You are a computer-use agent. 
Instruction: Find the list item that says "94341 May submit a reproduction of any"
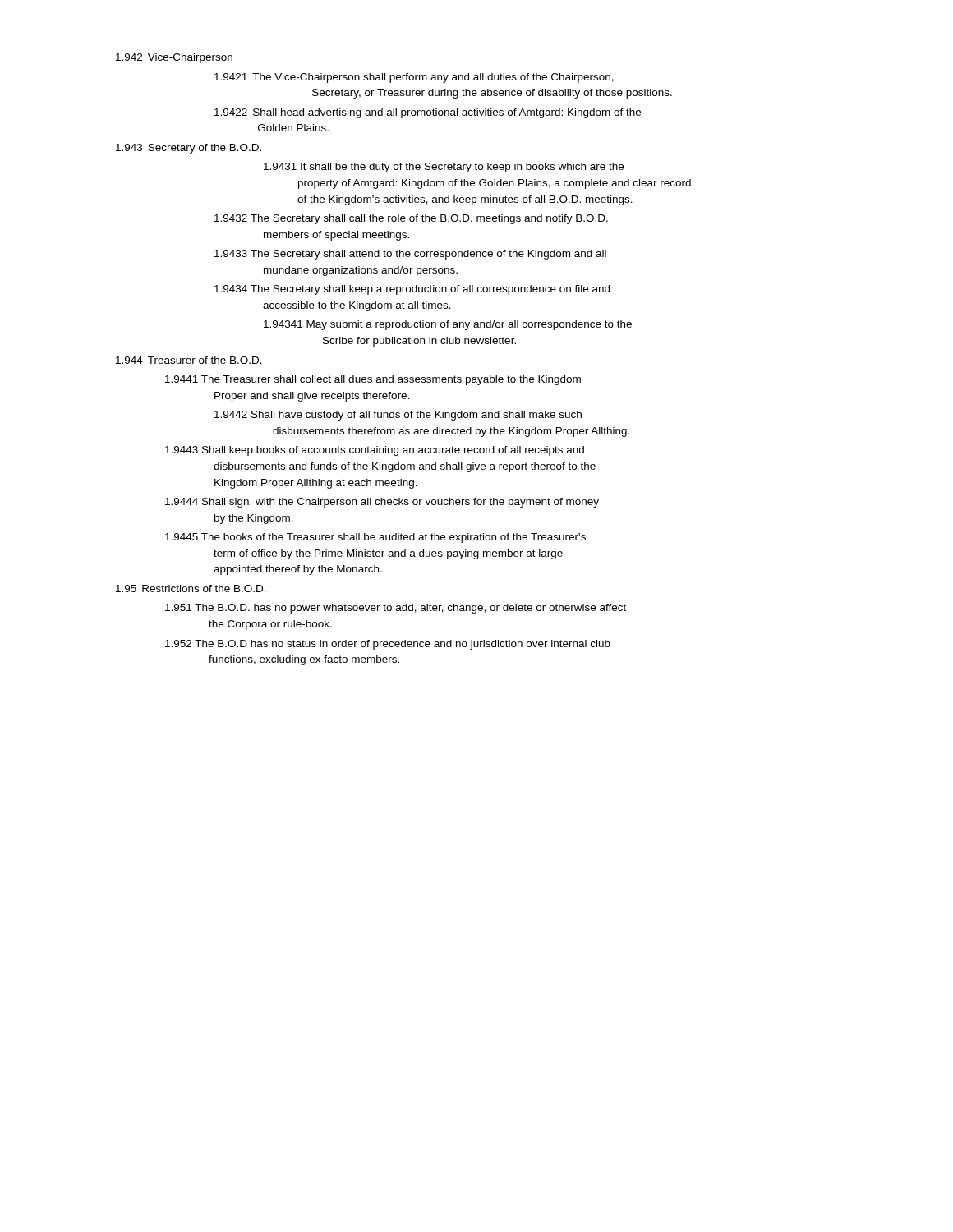(x=559, y=333)
